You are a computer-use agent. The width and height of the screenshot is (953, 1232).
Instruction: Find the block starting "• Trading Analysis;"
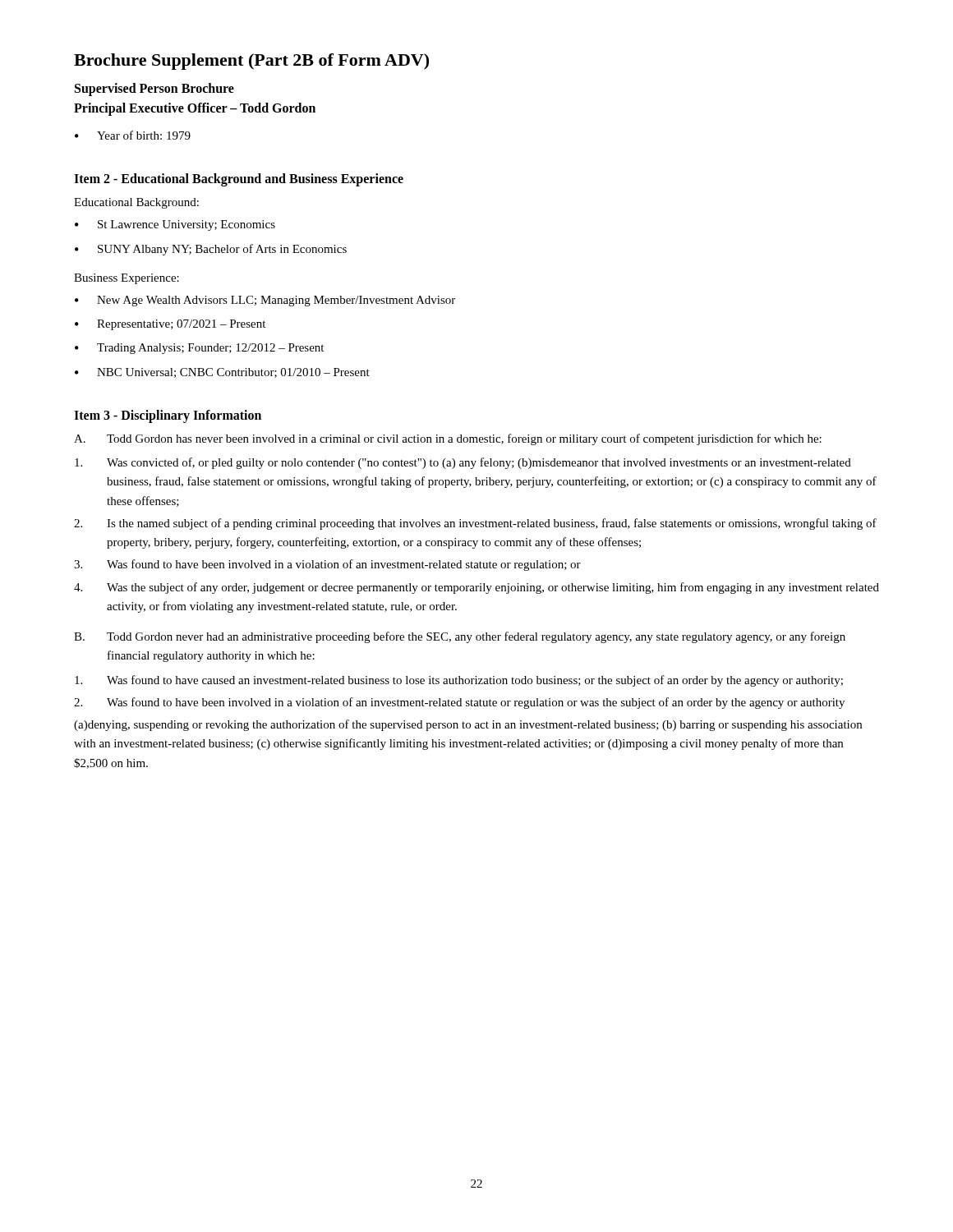tap(199, 349)
